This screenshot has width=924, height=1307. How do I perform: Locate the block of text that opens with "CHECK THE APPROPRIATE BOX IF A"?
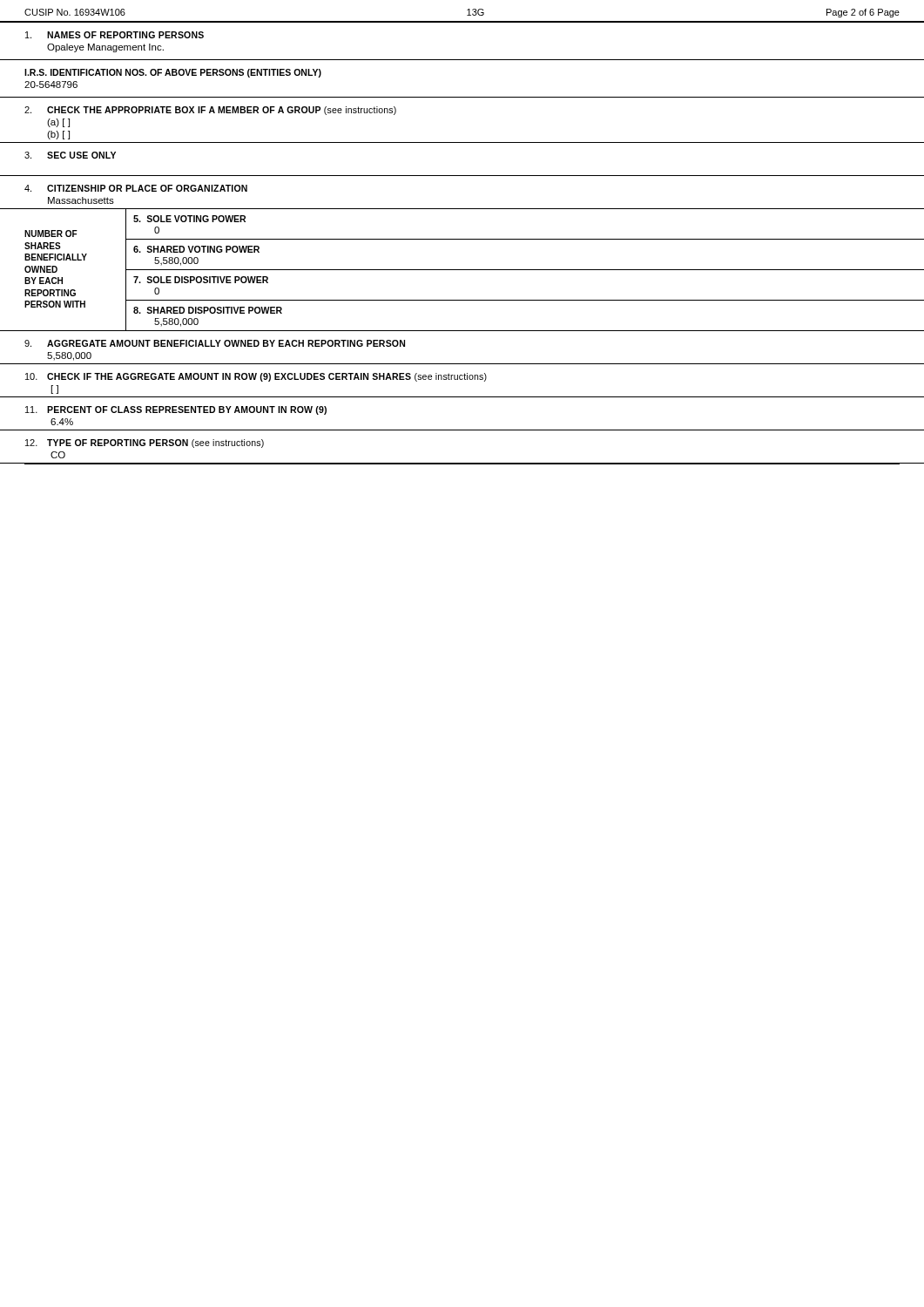point(211,122)
